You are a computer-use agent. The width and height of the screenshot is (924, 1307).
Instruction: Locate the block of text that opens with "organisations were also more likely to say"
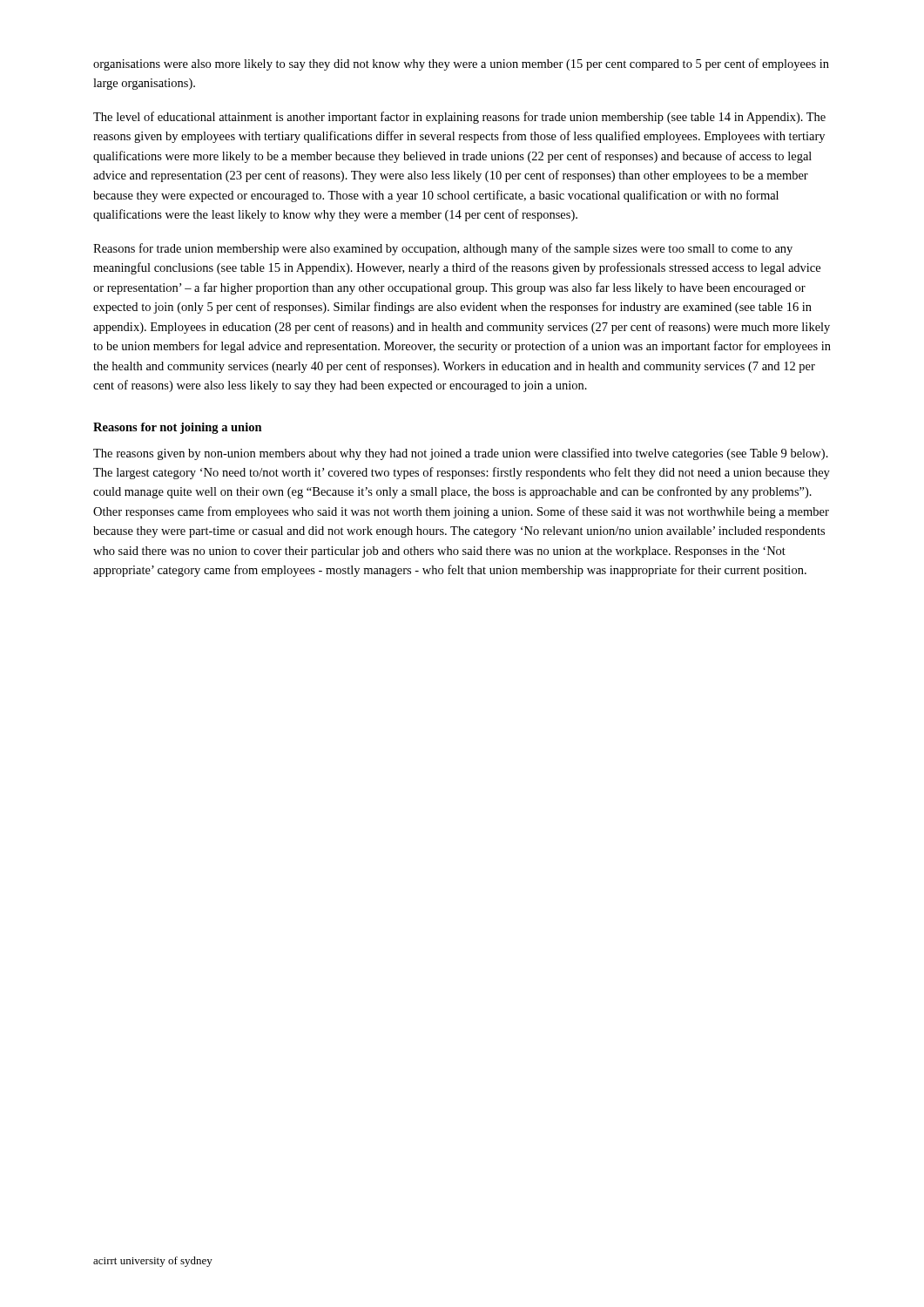pyautogui.click(x=461, y=73)
